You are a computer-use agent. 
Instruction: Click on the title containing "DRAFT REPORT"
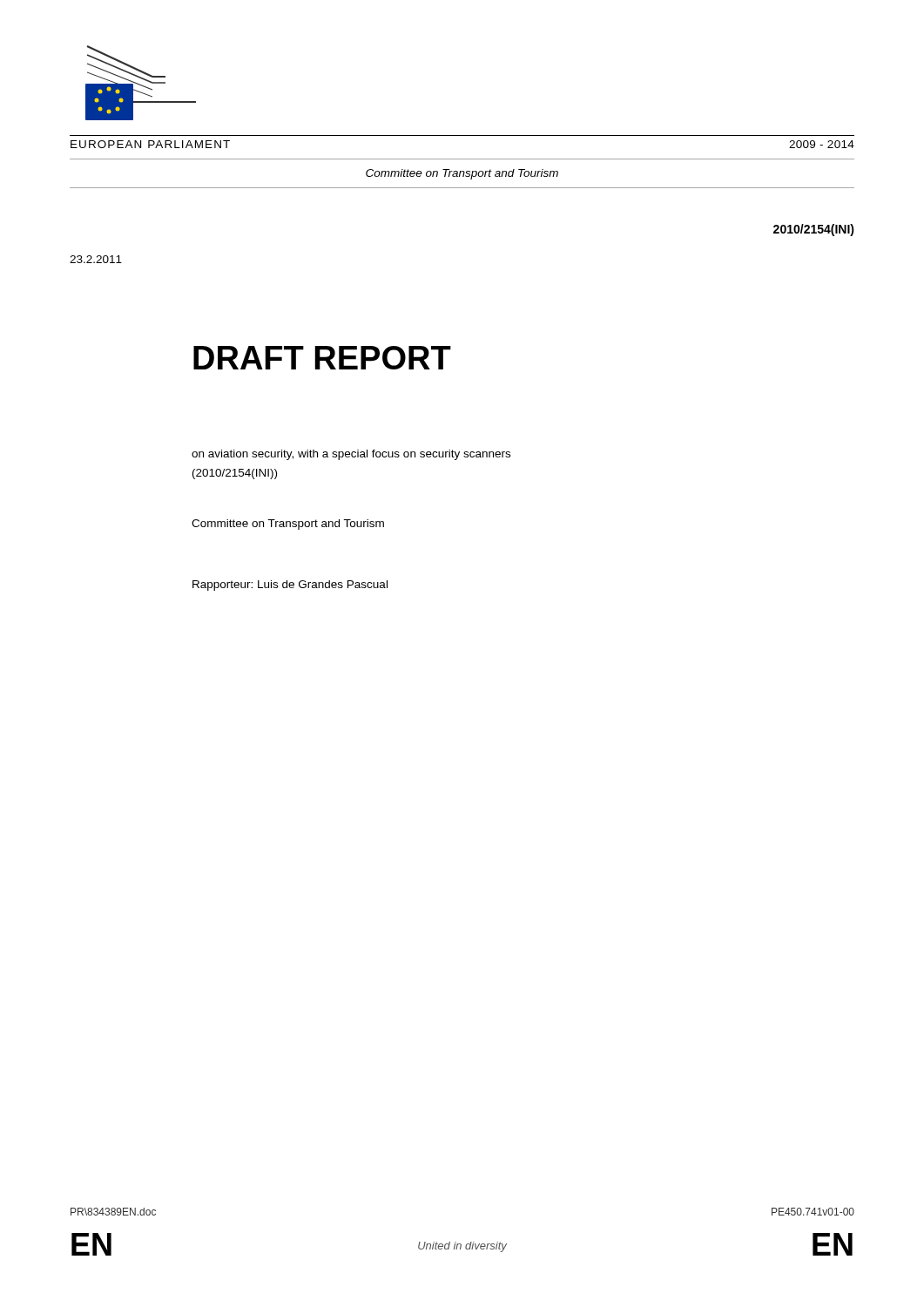pyautogui.click(x=321, y=358)
